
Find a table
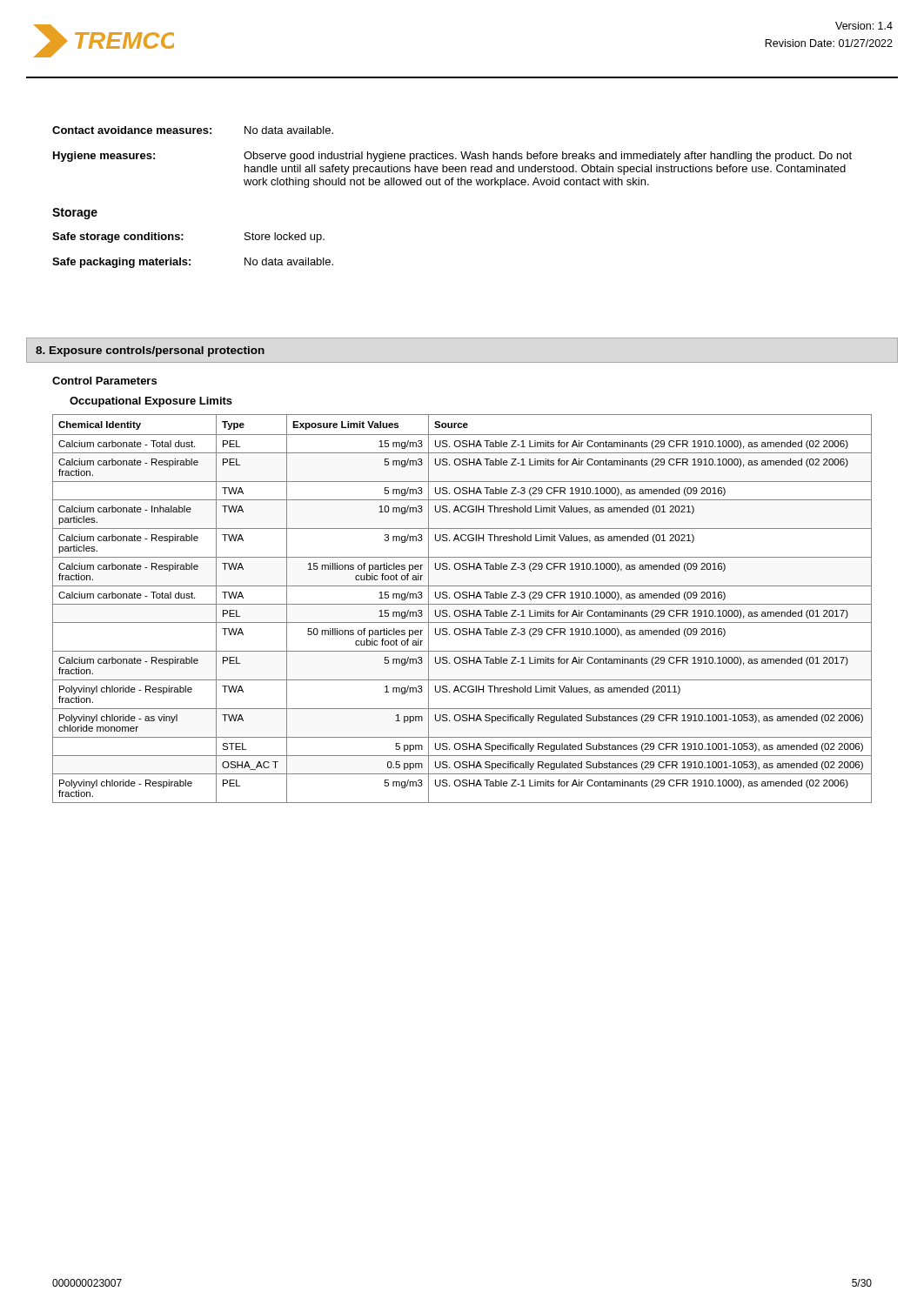click(x=462, y=609)
